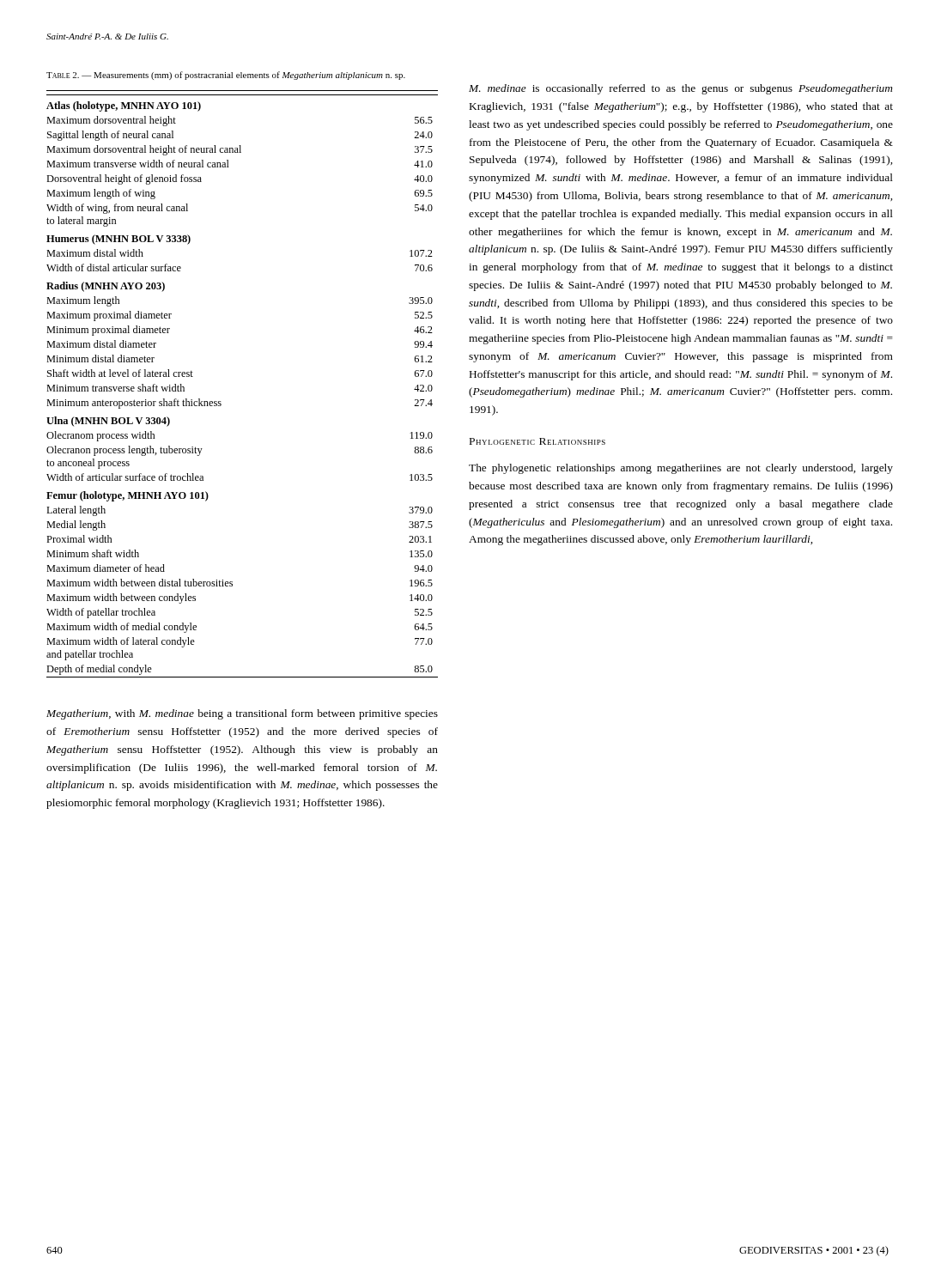
Task: Point to the element starting "The phylogenetic relationships among megatheriines are not clearly"
Action: point(681,504)
